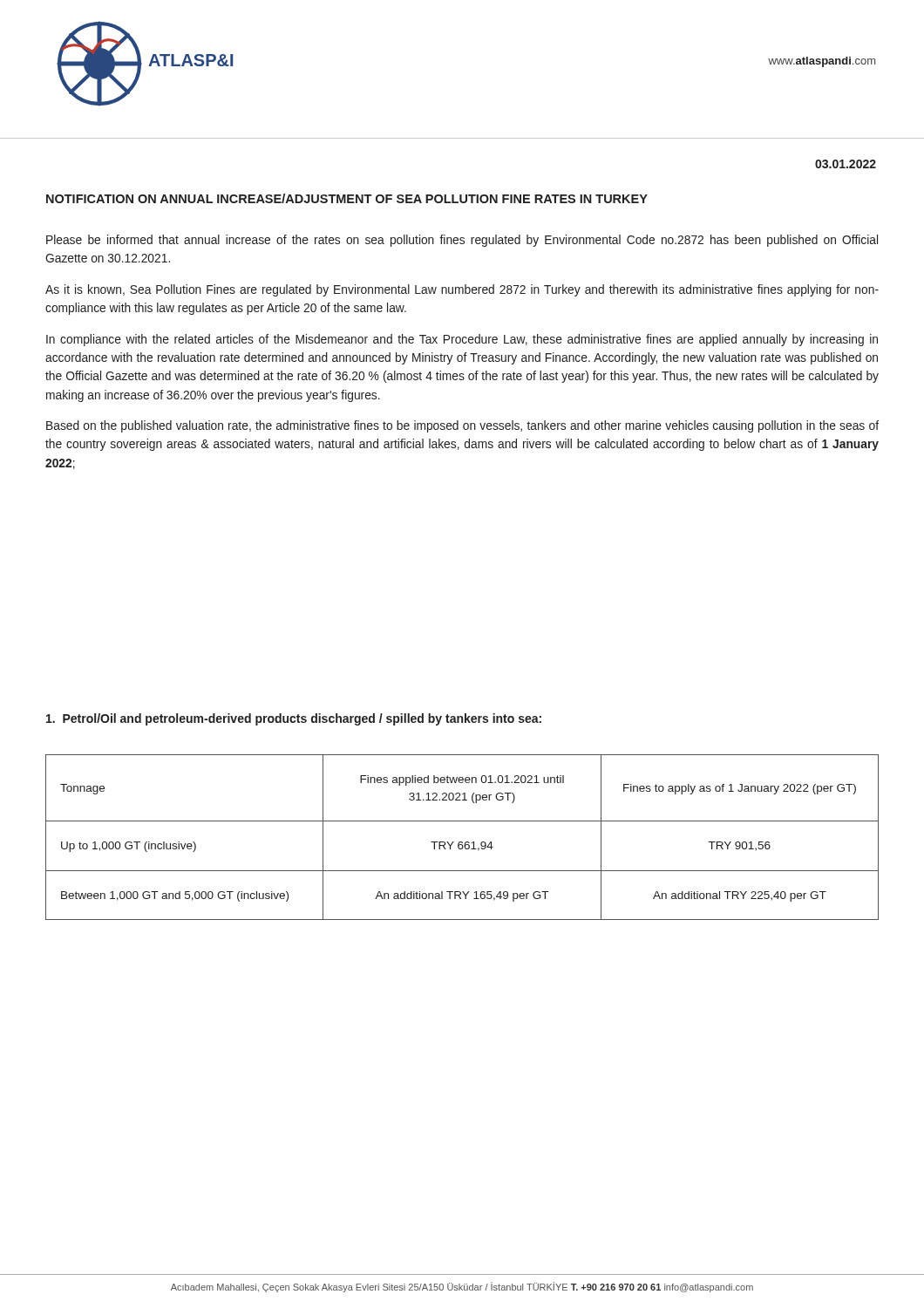Find the title
This screenshot has width=924, height=1308.
click(x=346, y=199)
